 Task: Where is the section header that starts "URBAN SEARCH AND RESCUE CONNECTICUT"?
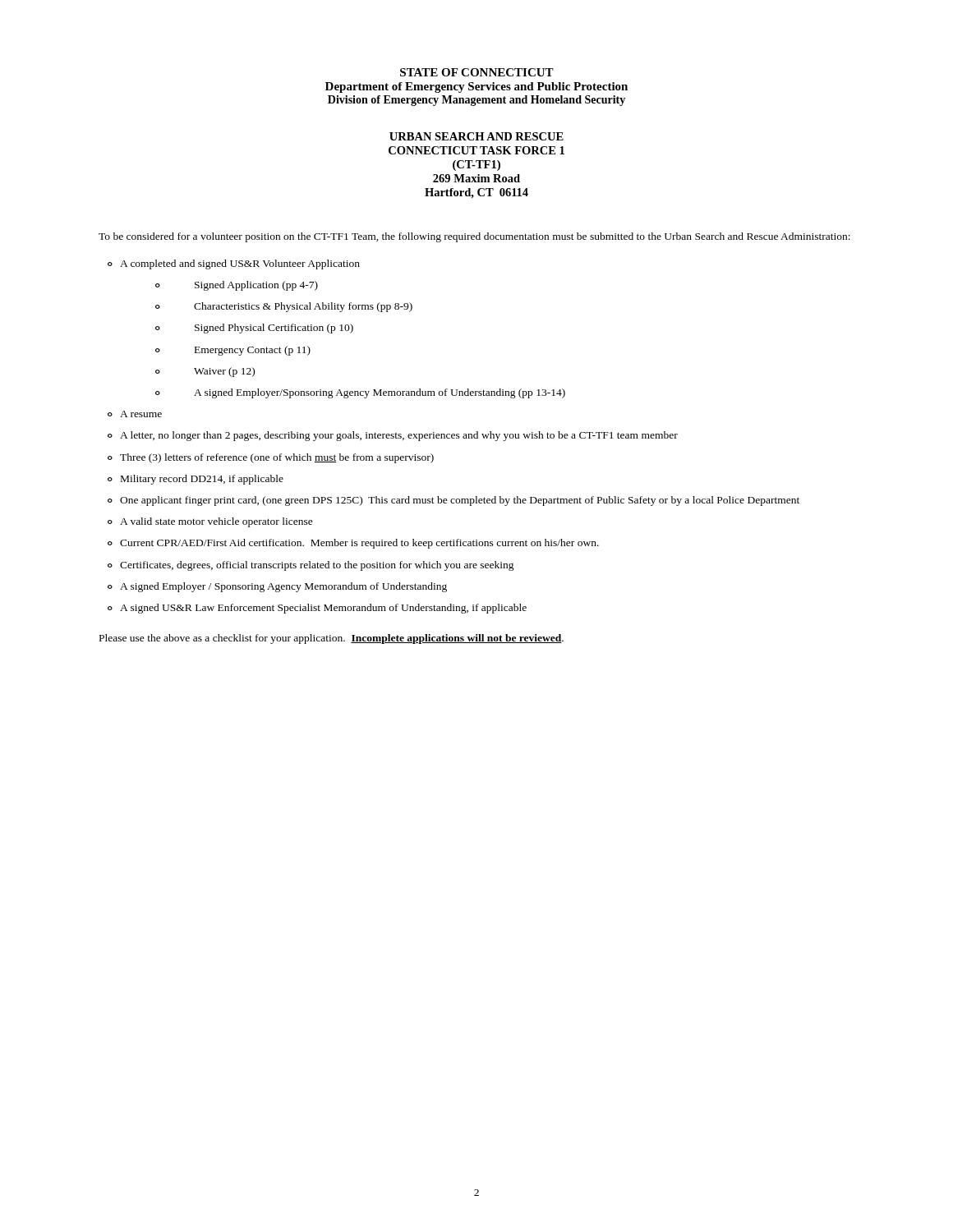[476, 165]
